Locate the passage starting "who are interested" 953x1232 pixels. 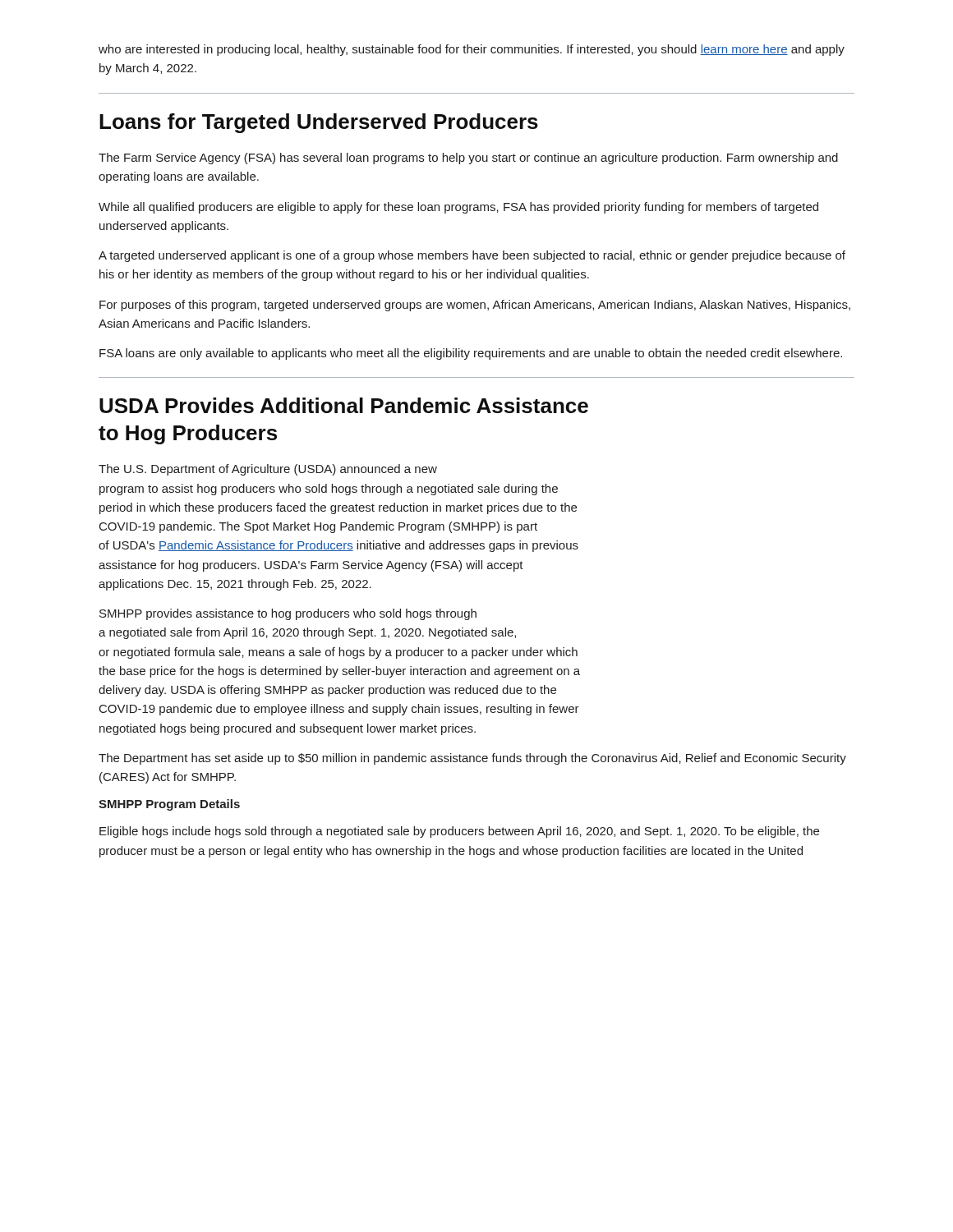[471, 58]
